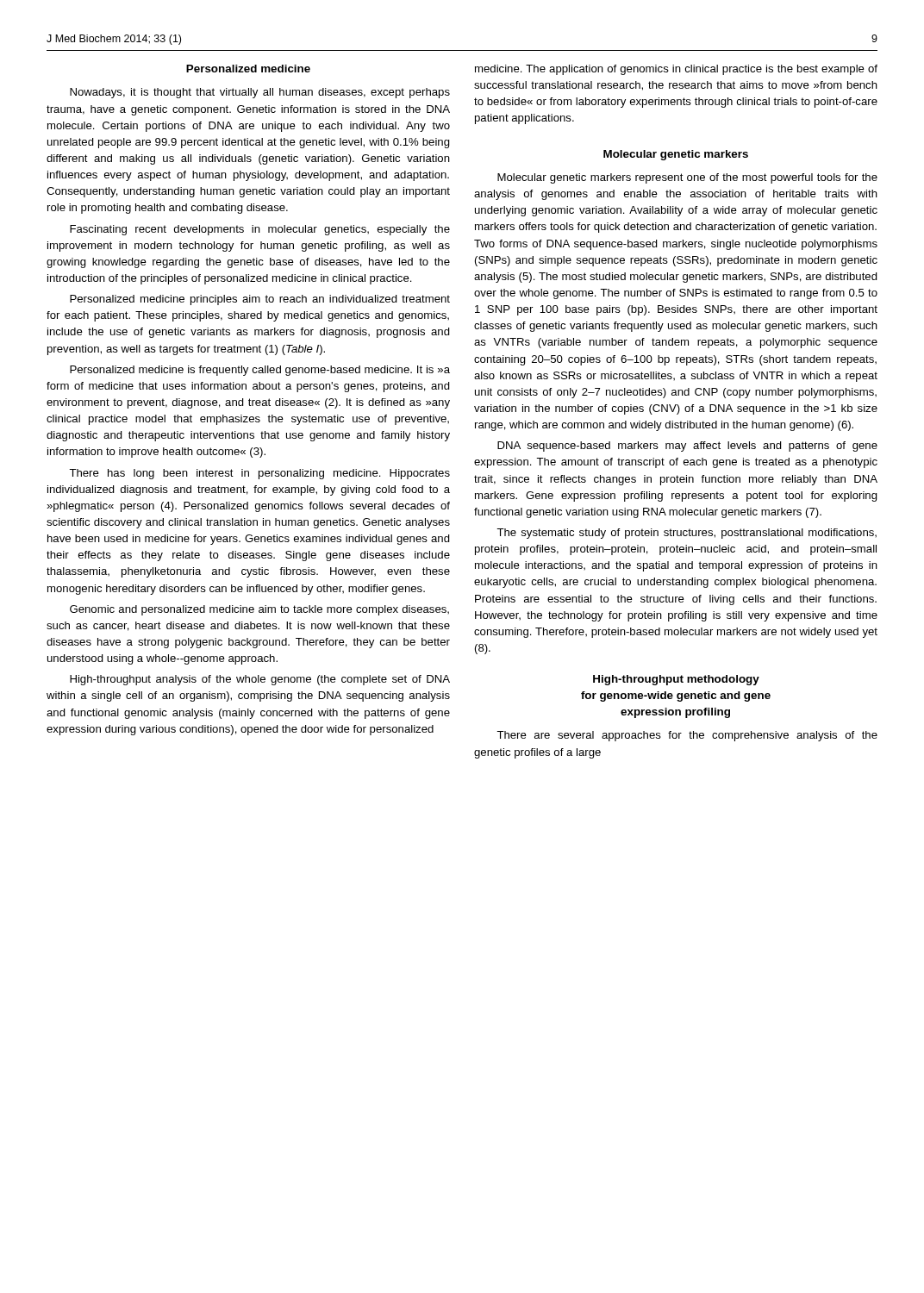Find the text block with the text "There are several"
The image size is (924, 1293).
point(676,743)
